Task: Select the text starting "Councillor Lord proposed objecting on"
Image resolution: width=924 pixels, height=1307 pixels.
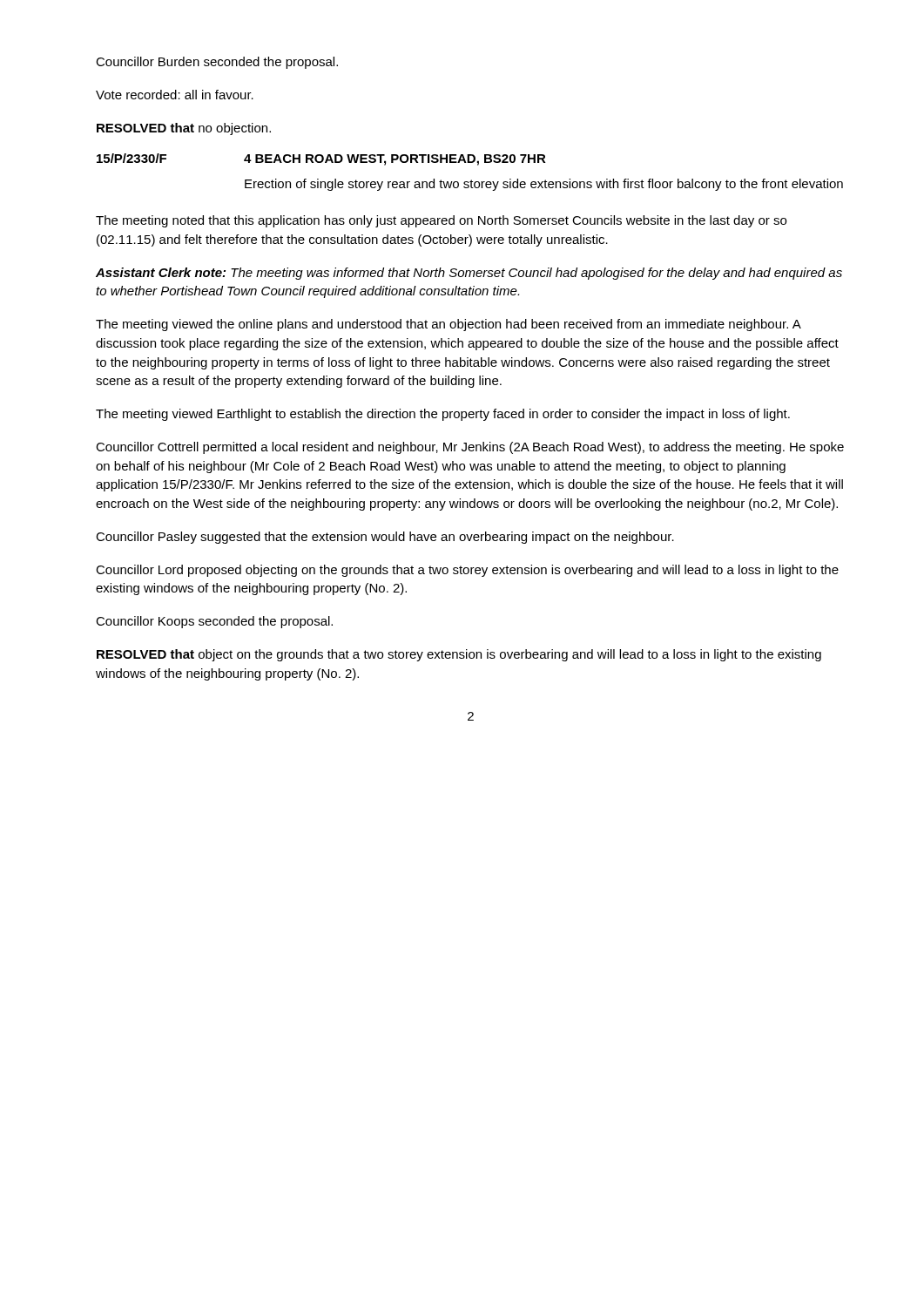Action: point(467,578)
